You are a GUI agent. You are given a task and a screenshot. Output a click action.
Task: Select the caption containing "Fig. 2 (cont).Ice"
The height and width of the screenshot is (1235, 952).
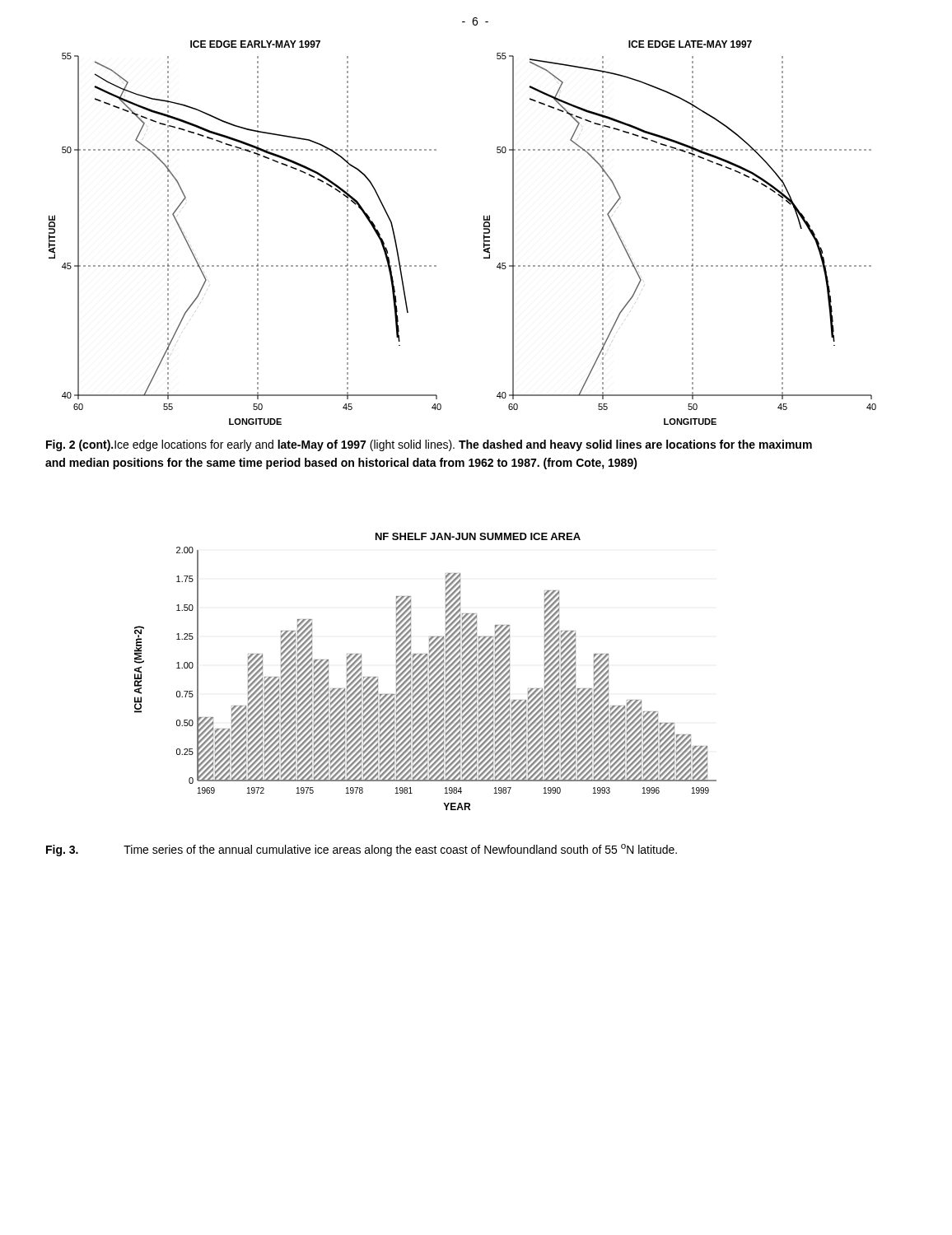tap(429, 454)
